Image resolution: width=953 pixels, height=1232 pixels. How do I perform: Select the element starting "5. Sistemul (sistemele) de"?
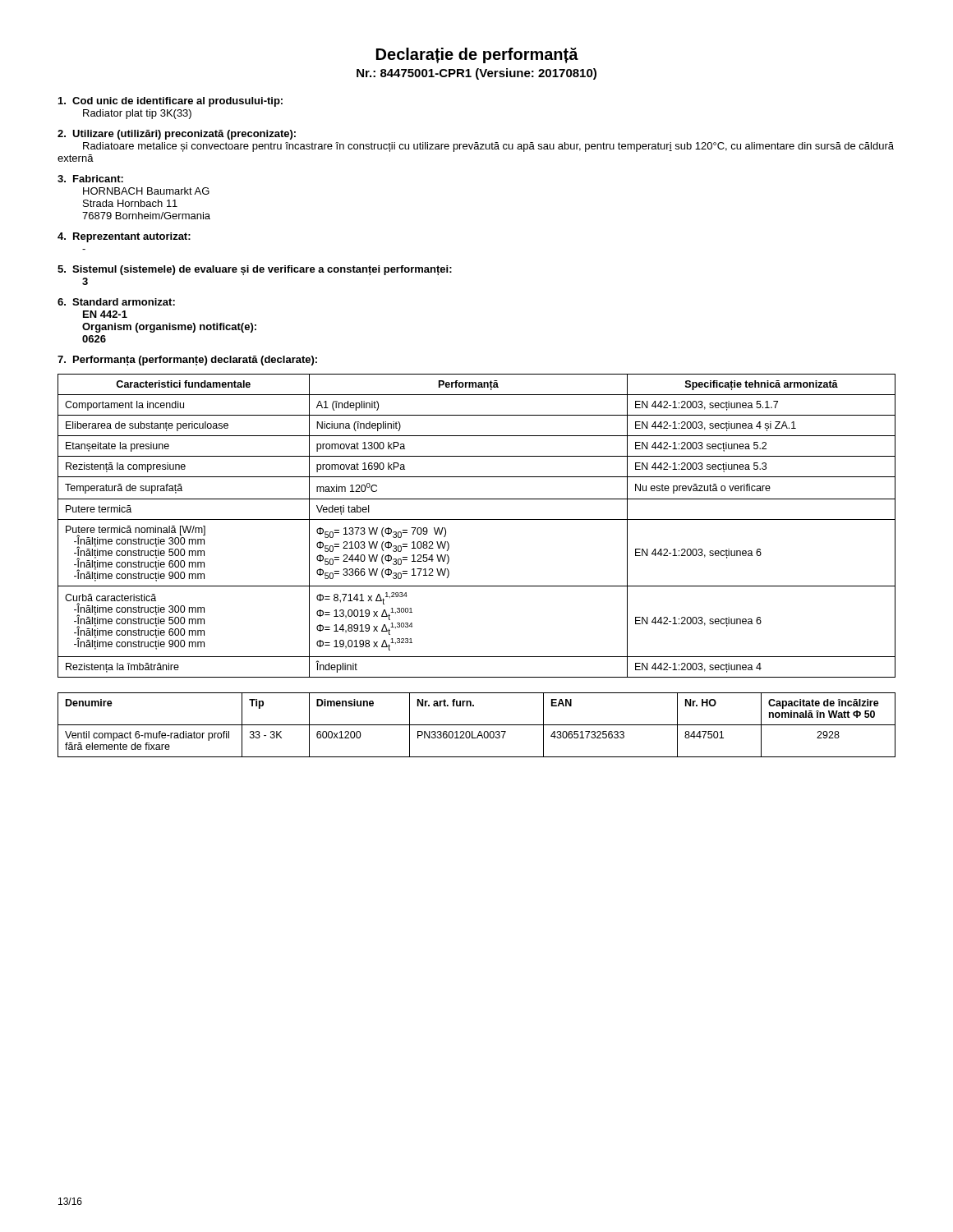pyautogui.click(x=255, y=275)
